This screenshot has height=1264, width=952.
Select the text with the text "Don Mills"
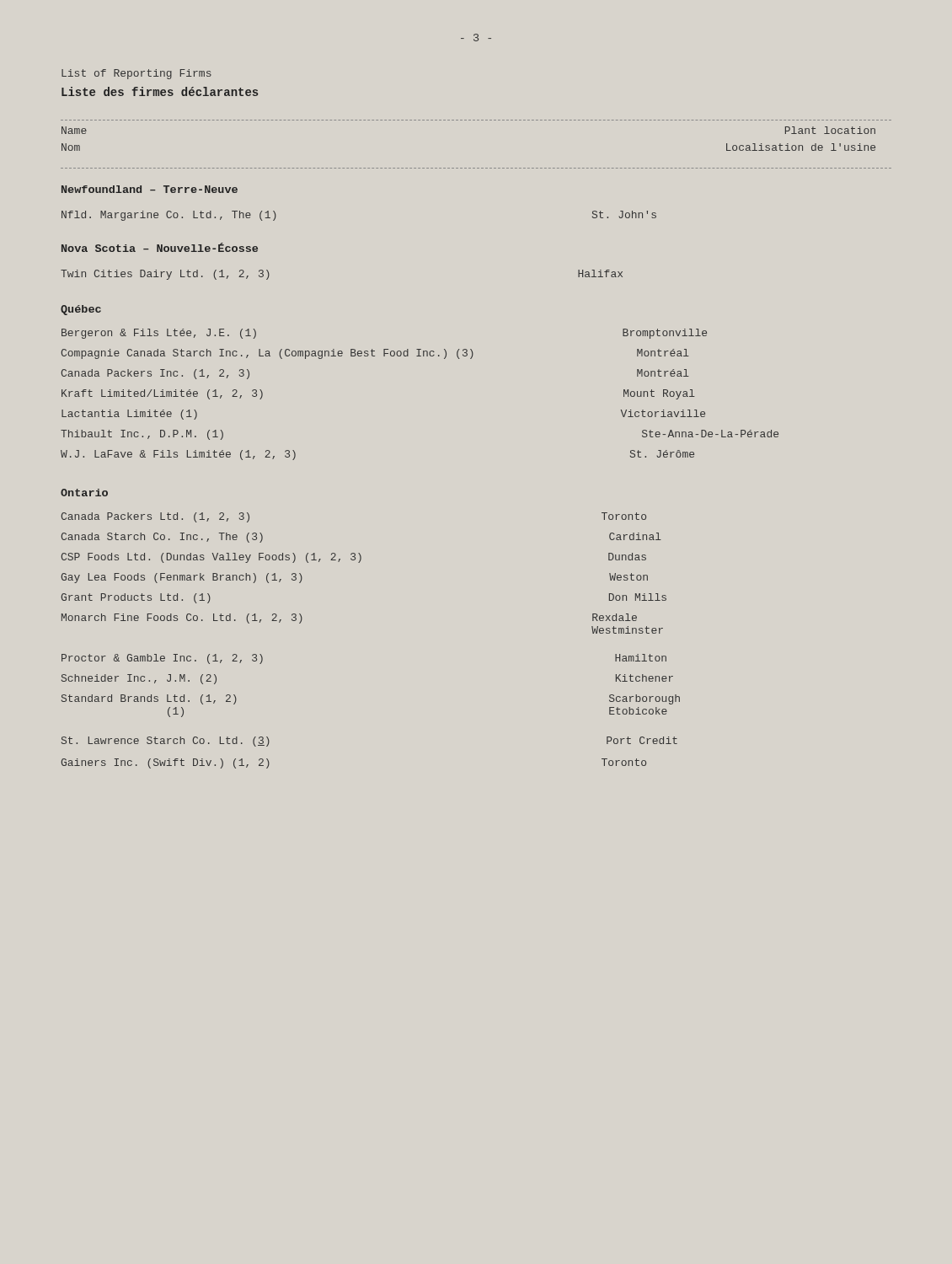638,598
